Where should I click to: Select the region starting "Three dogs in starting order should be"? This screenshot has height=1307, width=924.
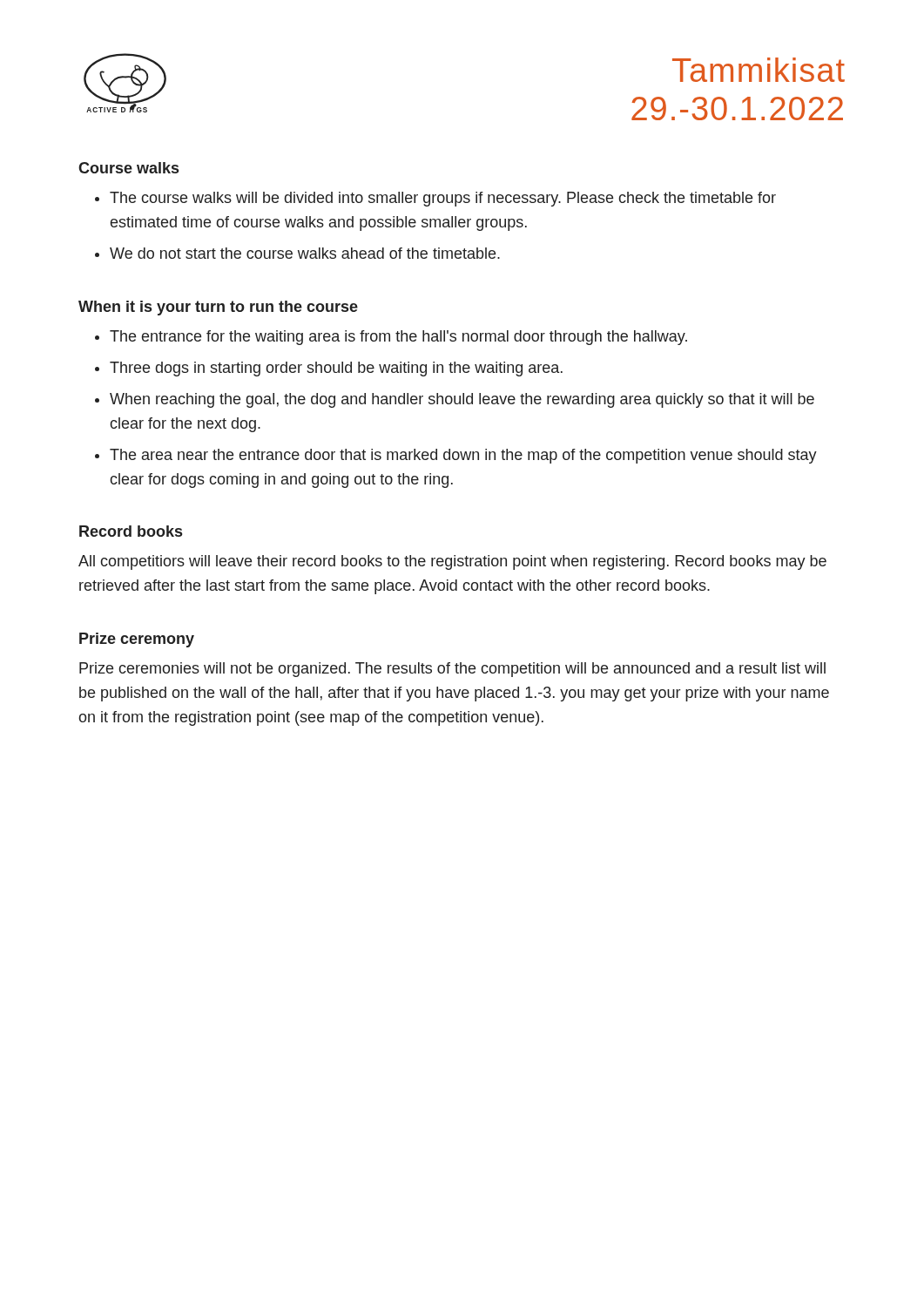[x=337, y=368]
